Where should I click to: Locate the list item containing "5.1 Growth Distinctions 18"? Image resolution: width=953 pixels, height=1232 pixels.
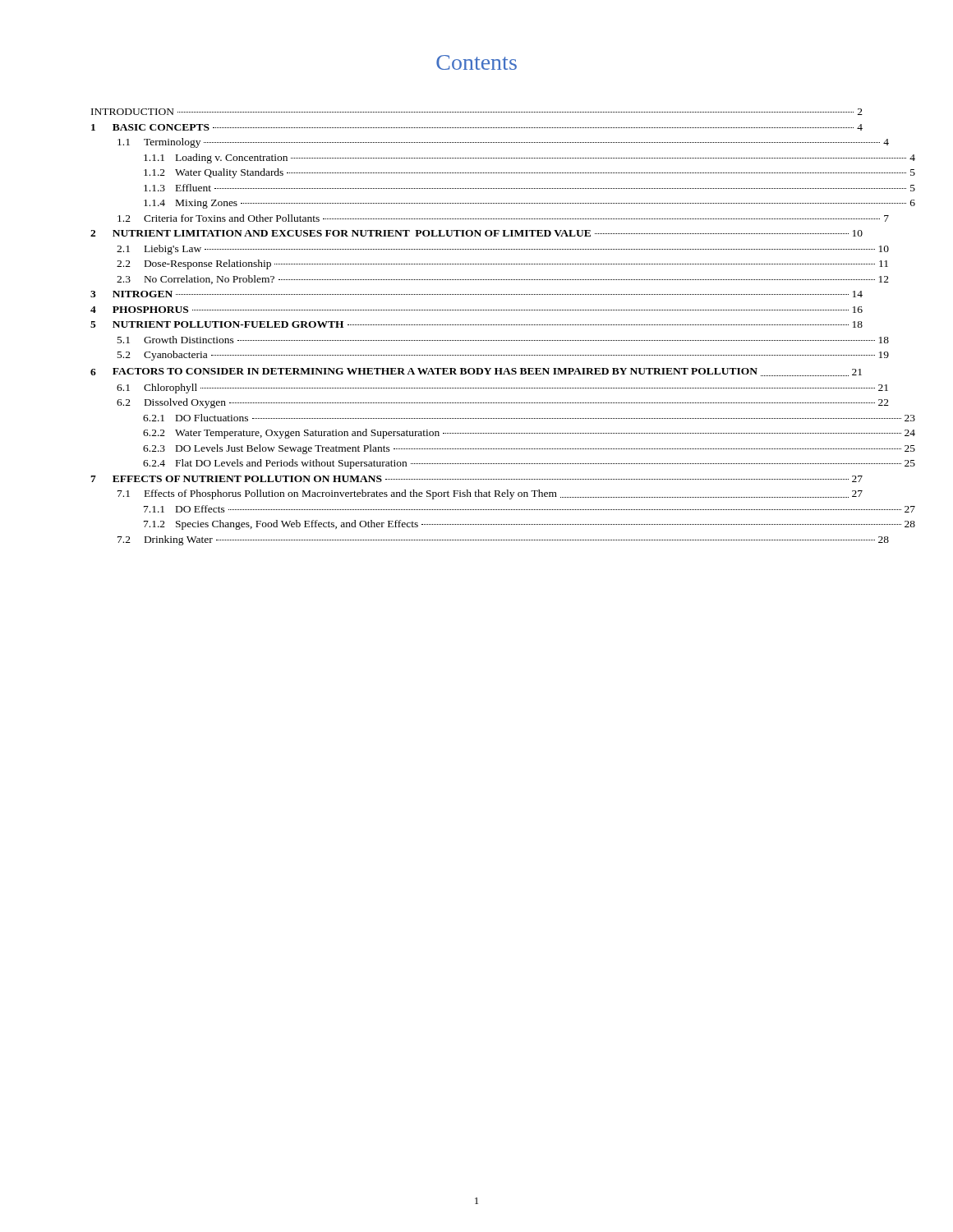click(503, 340)
